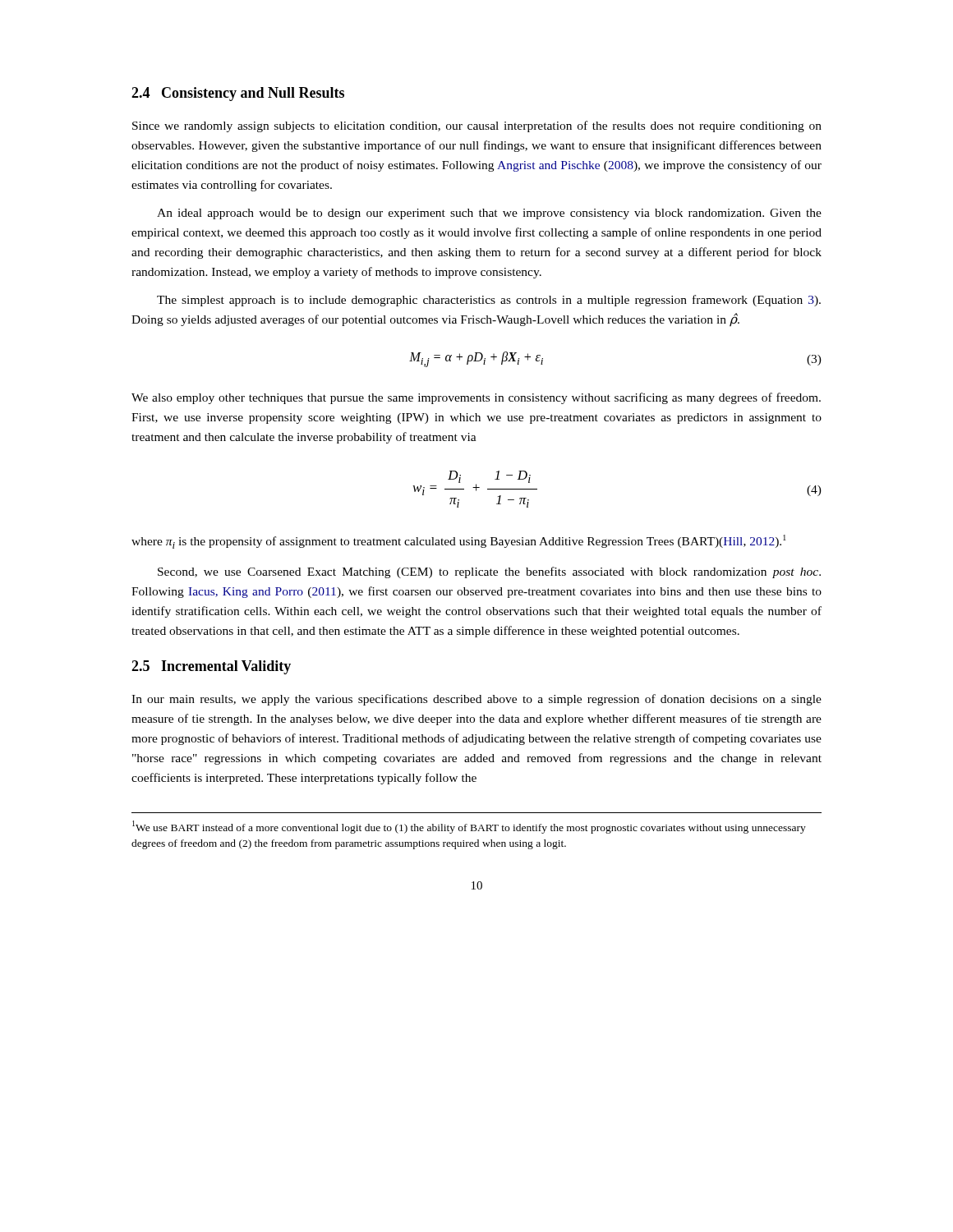
Task: Locate the section header that reads "2.4 Consistency and Null"
Action: [x=238, y=93]
